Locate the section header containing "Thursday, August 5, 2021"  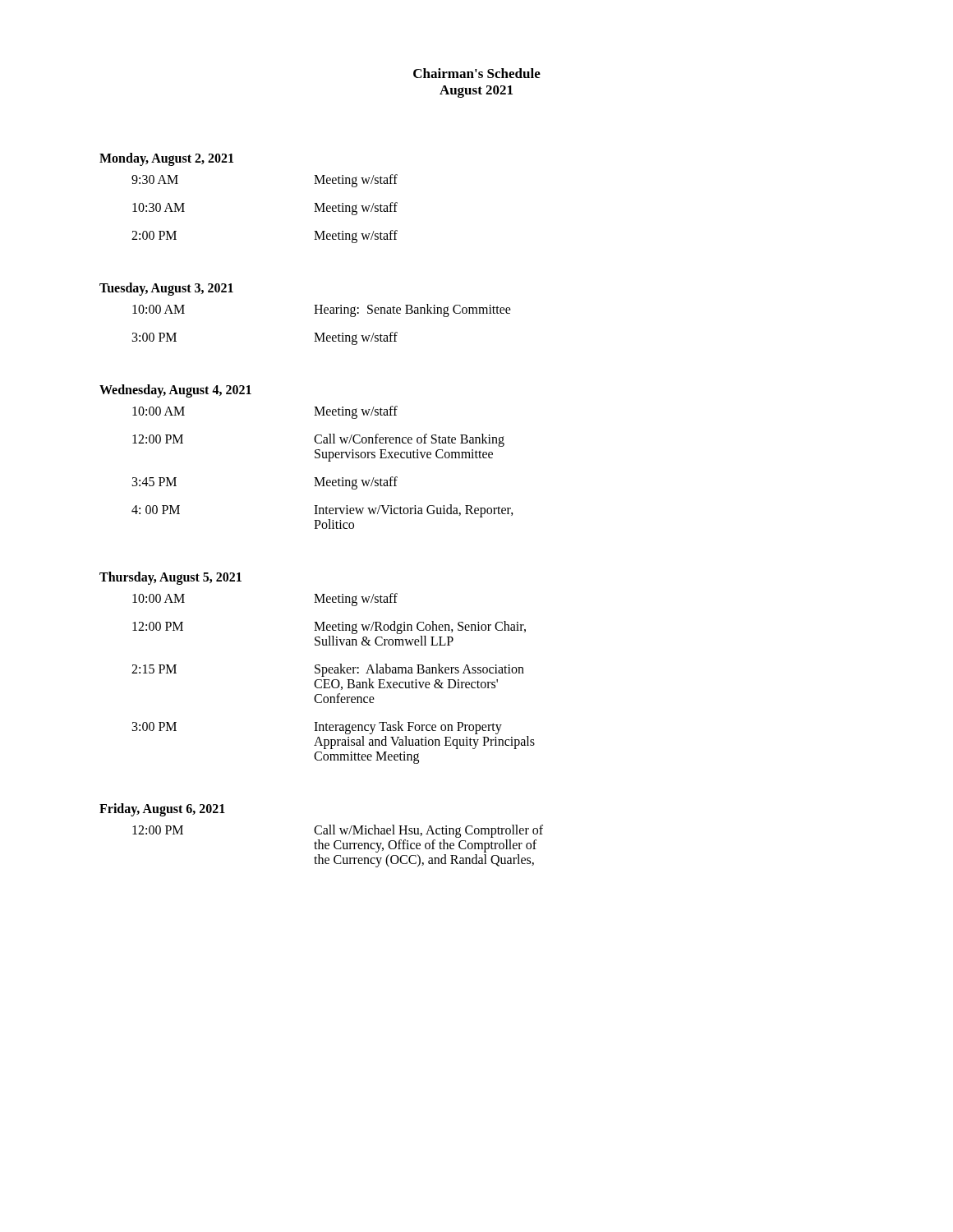point(171,577)
